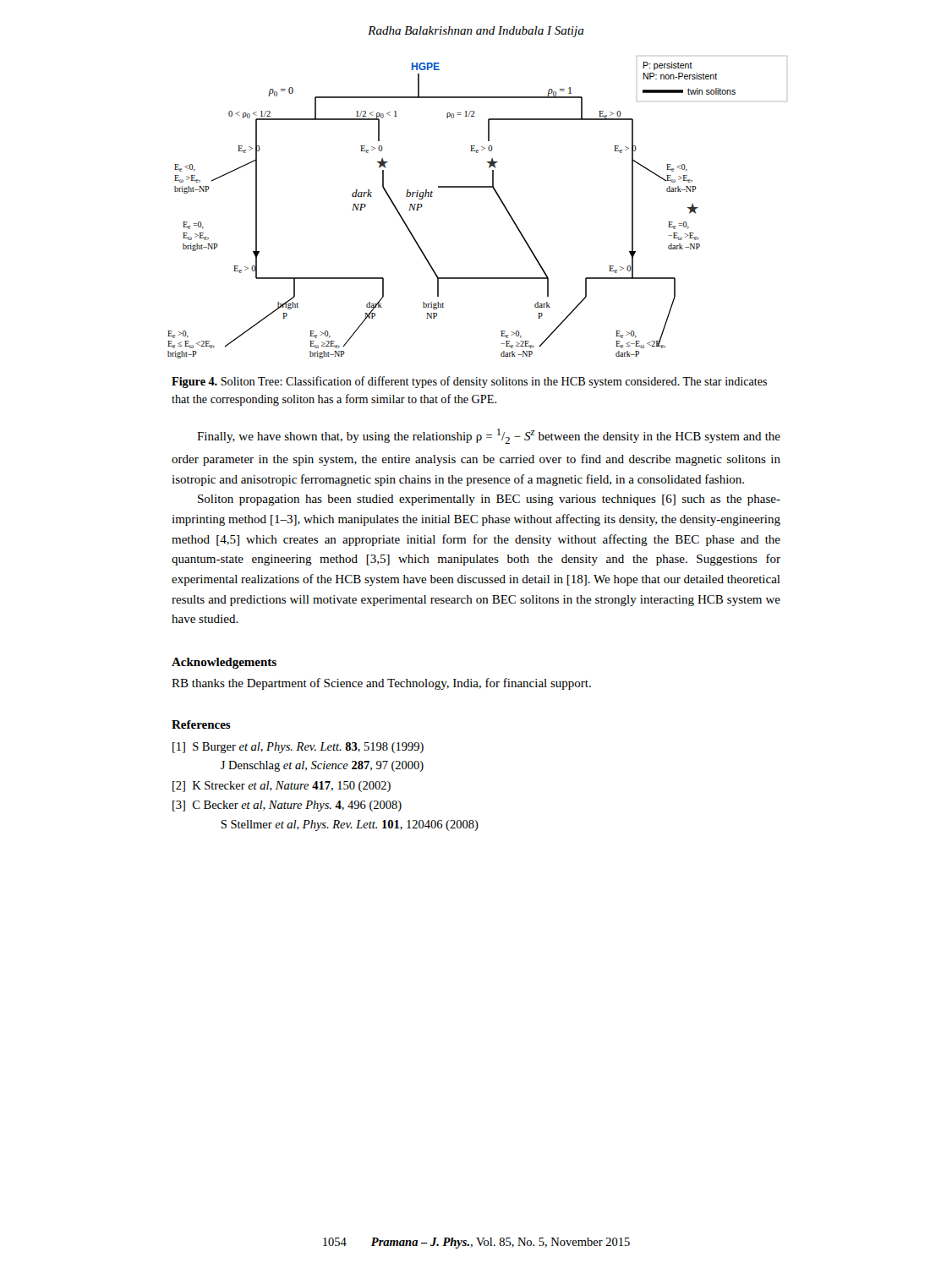Click on the flowchart
Viewport: 952px width, 1268px height.
476,210
